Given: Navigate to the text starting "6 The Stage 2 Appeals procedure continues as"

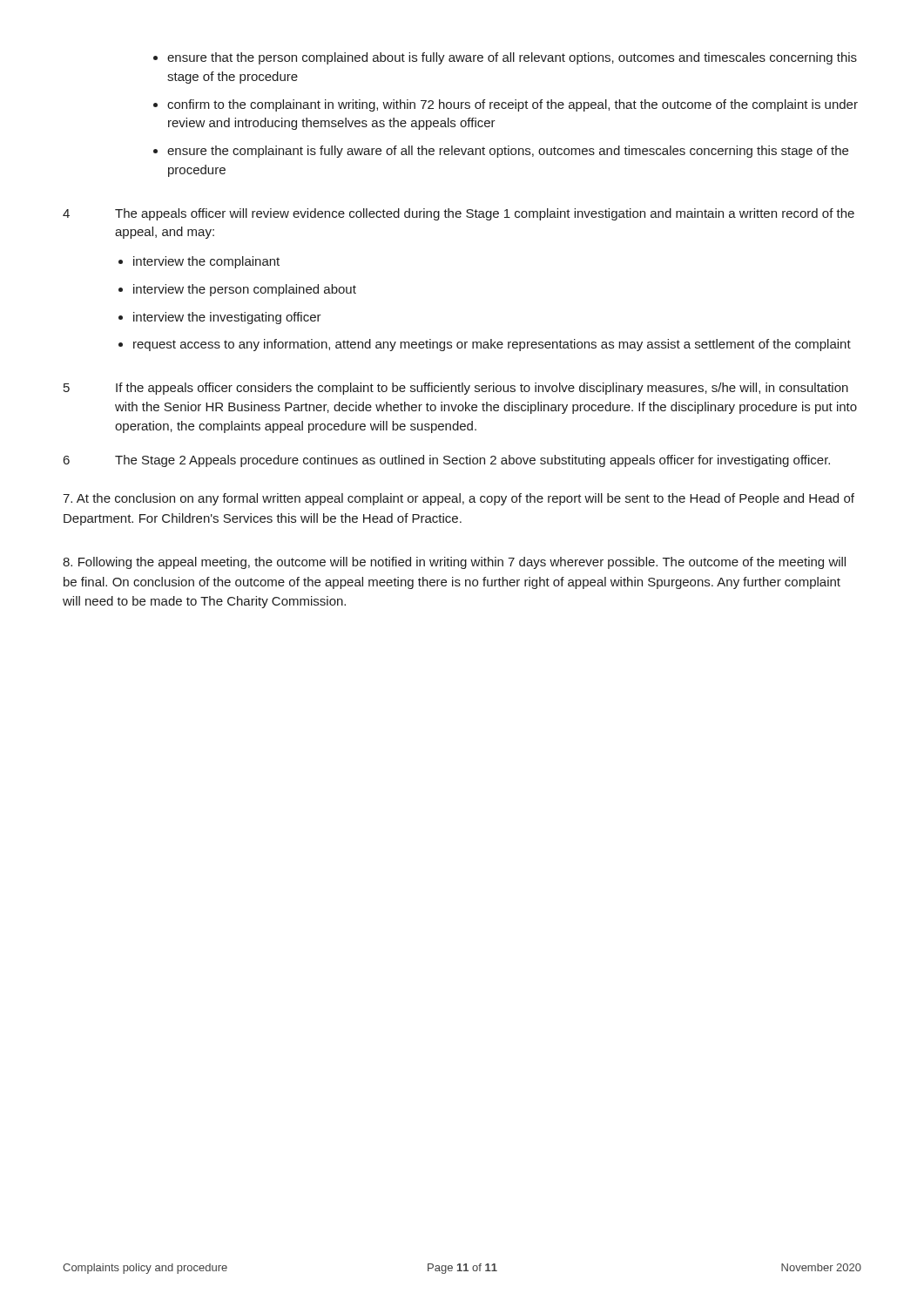Looking at the screenshot, I should tap(462, 460).
